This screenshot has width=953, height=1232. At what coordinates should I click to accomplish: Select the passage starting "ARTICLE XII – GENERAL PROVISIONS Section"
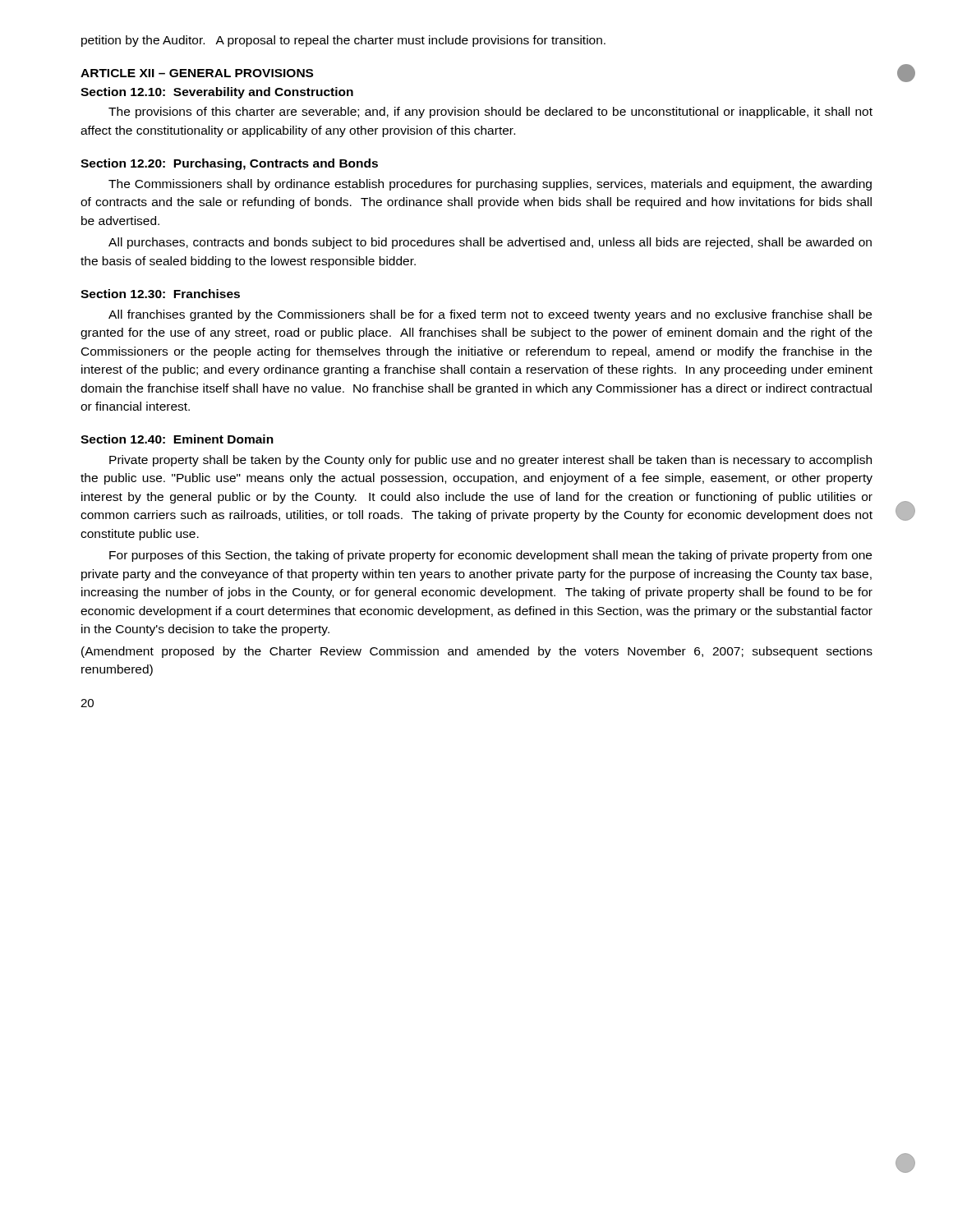(x=197, y=73)
